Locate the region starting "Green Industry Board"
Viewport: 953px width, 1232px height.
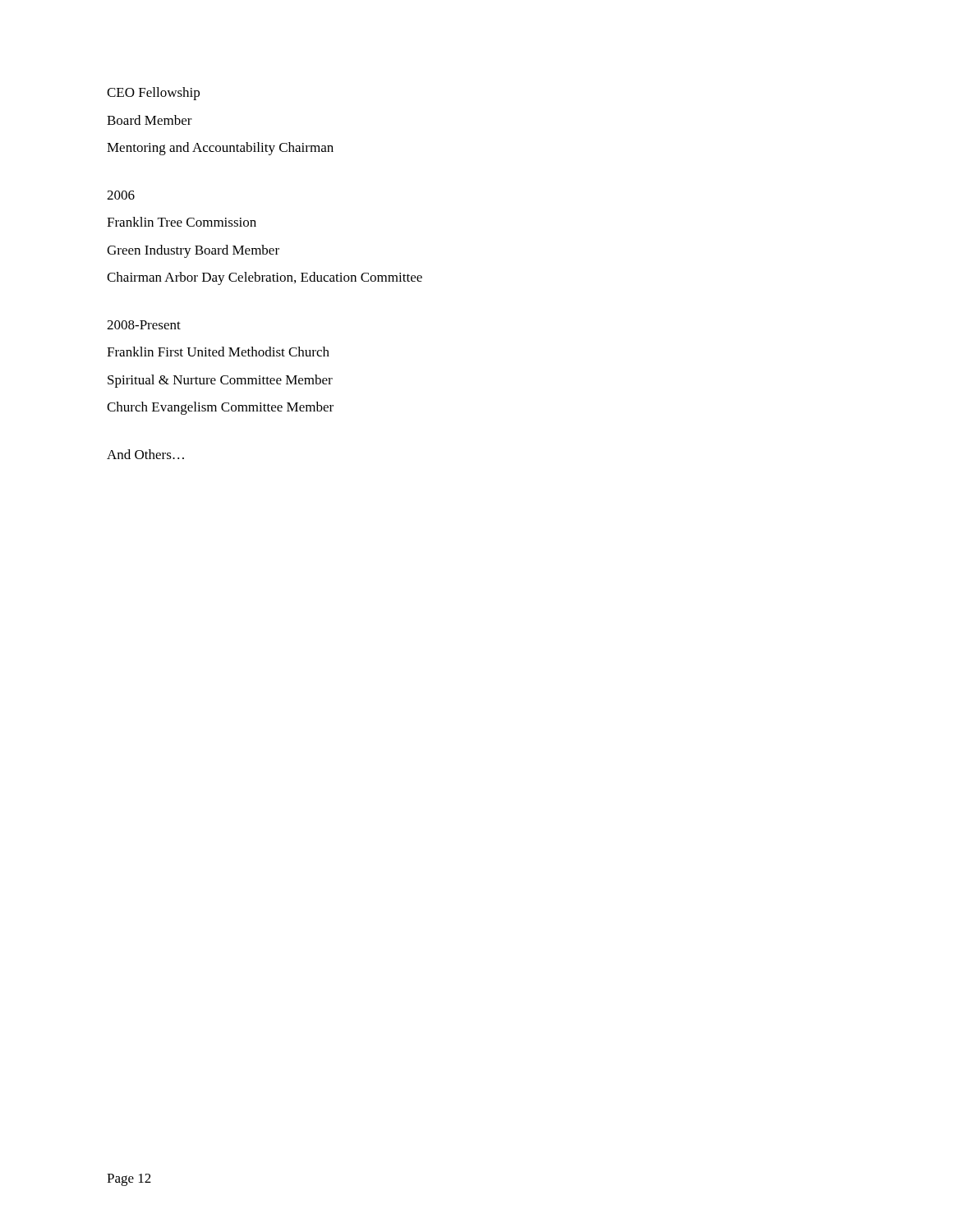coord(193,250)
